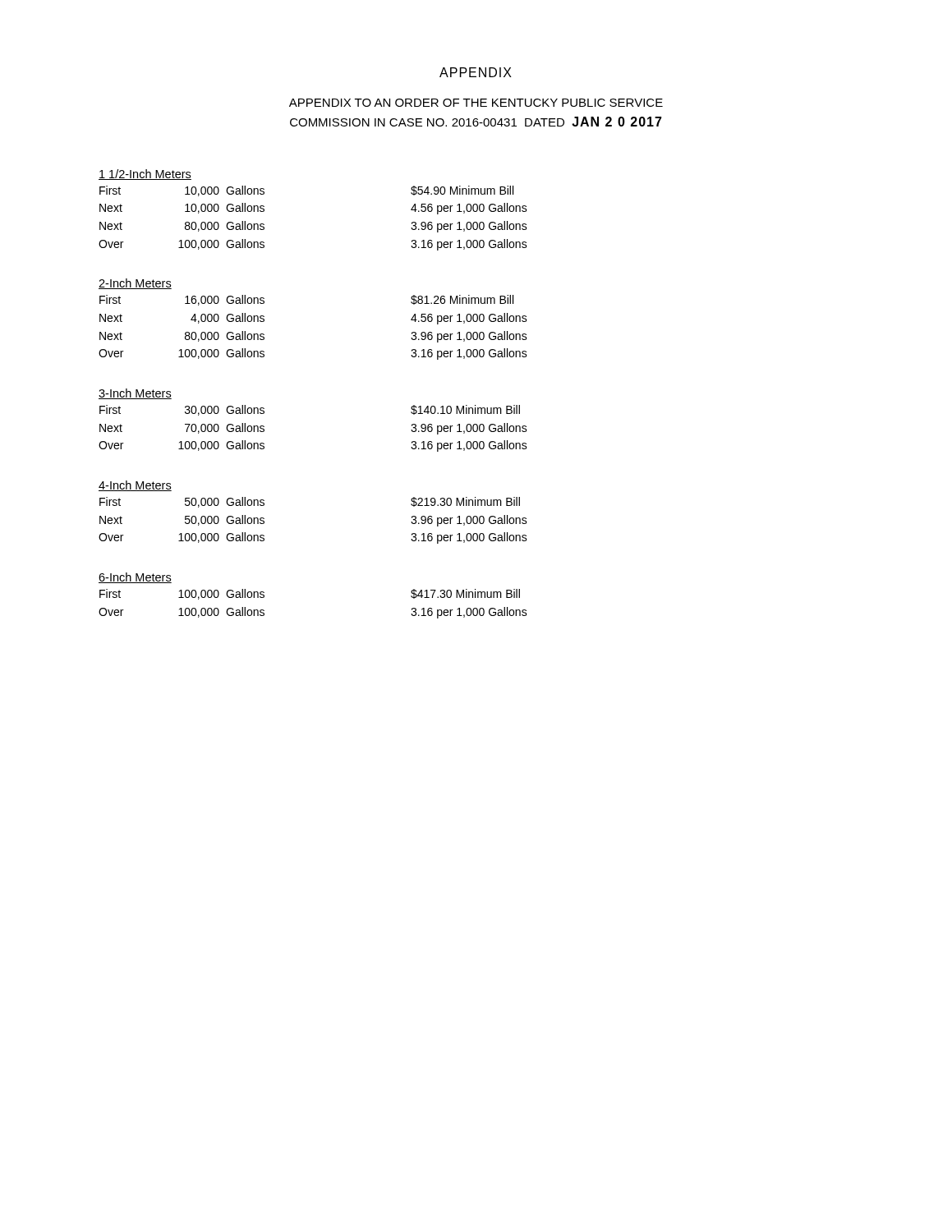Click on the text starting "3-Inch Meters"
This screenshot has height=1232, width=952.
coord(135,393)
